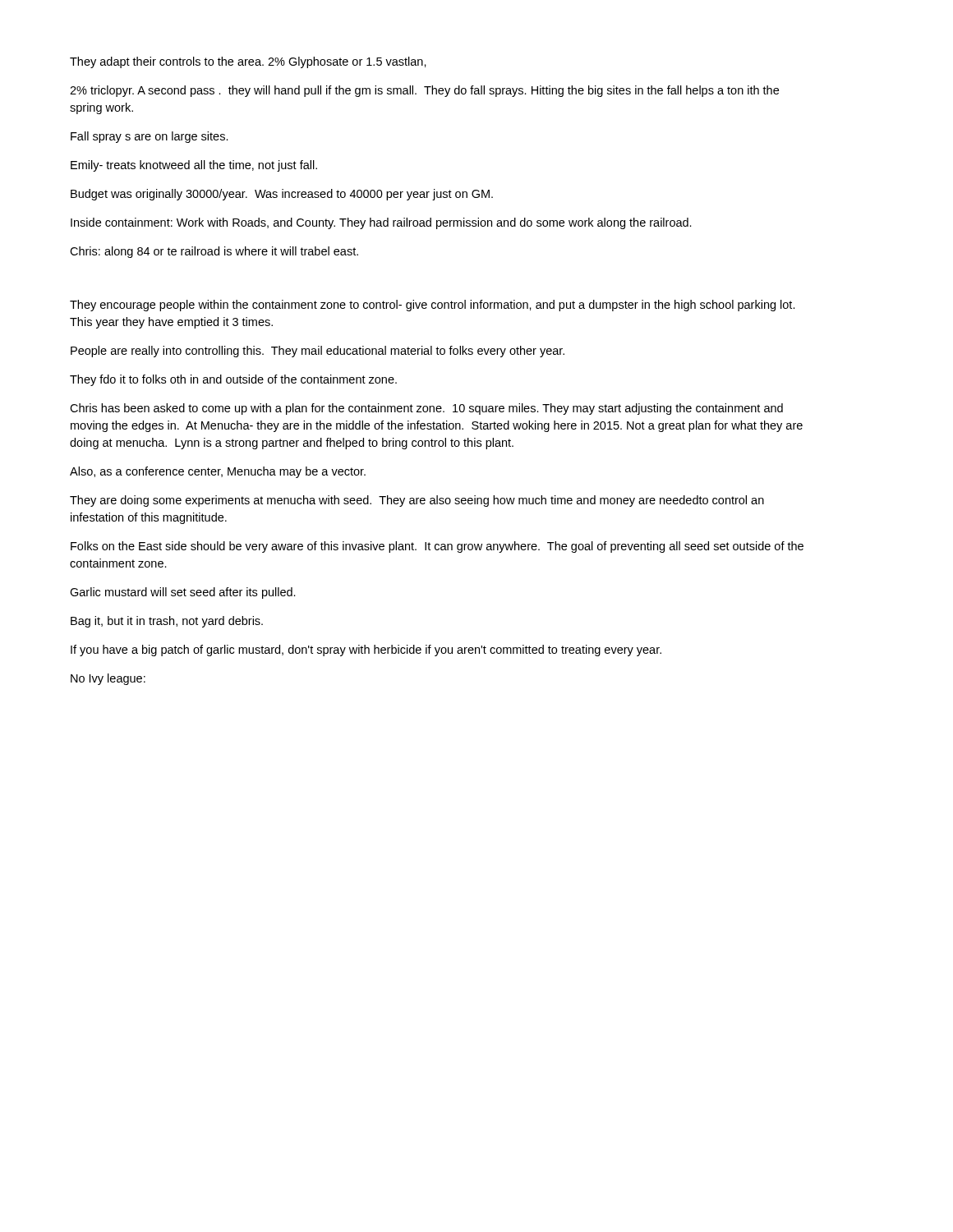Locate the text block containing "Also, as a conference center, Menucha"
The height and width of the screenshot is (1232, 953).
(218, 472)
